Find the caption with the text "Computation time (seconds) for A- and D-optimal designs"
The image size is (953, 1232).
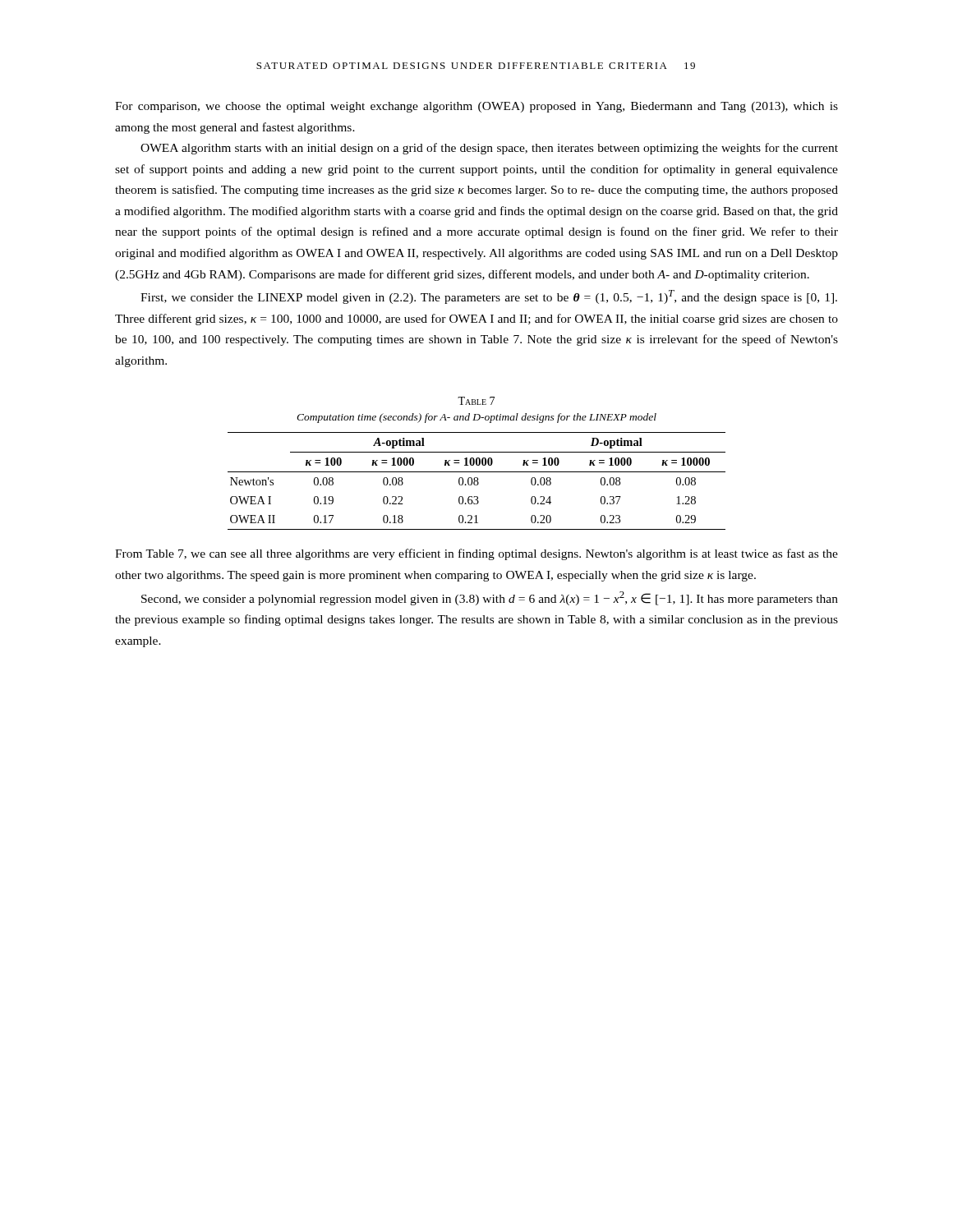[476, 417]
